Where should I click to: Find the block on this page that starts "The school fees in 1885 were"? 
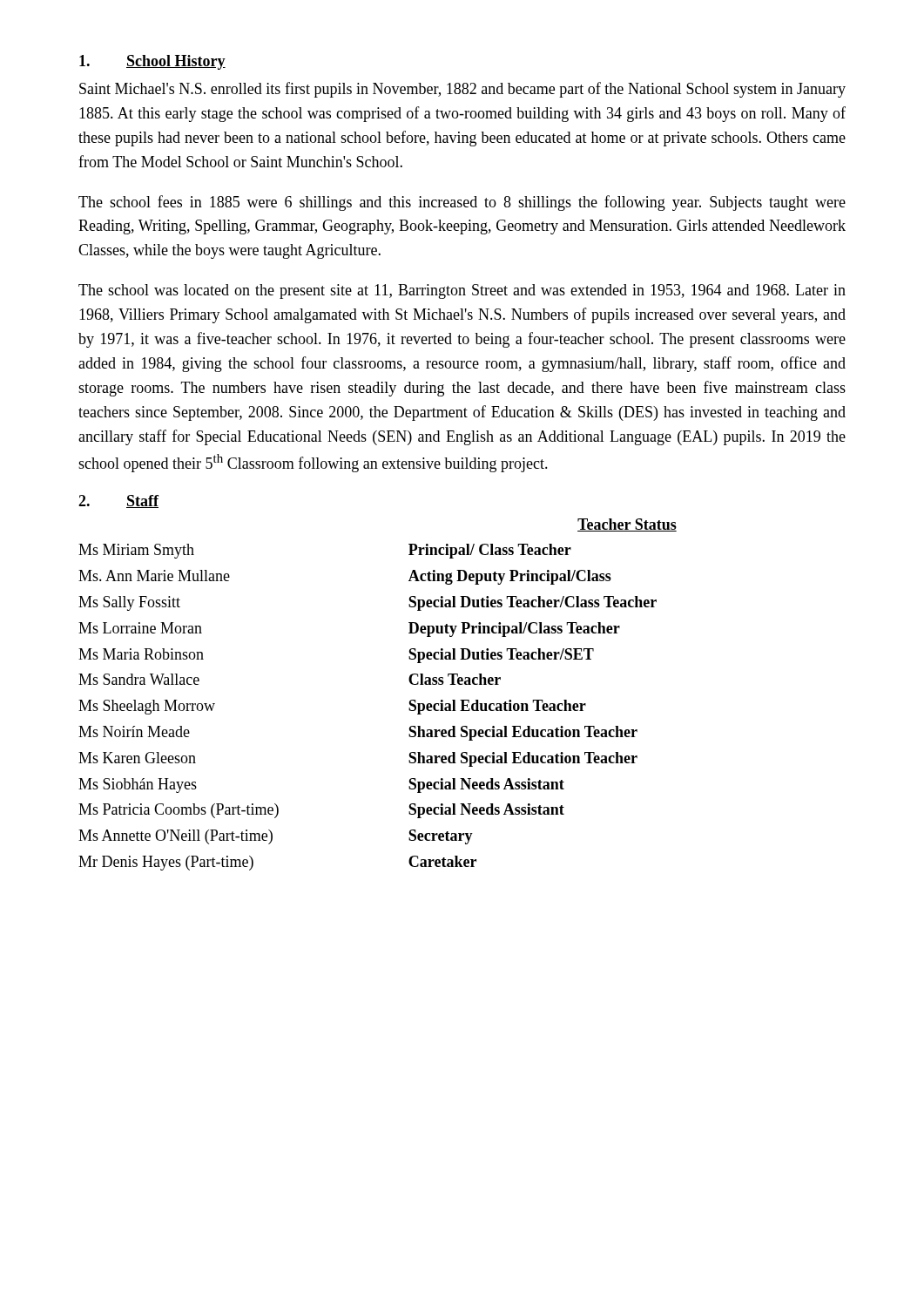point(462,227)
